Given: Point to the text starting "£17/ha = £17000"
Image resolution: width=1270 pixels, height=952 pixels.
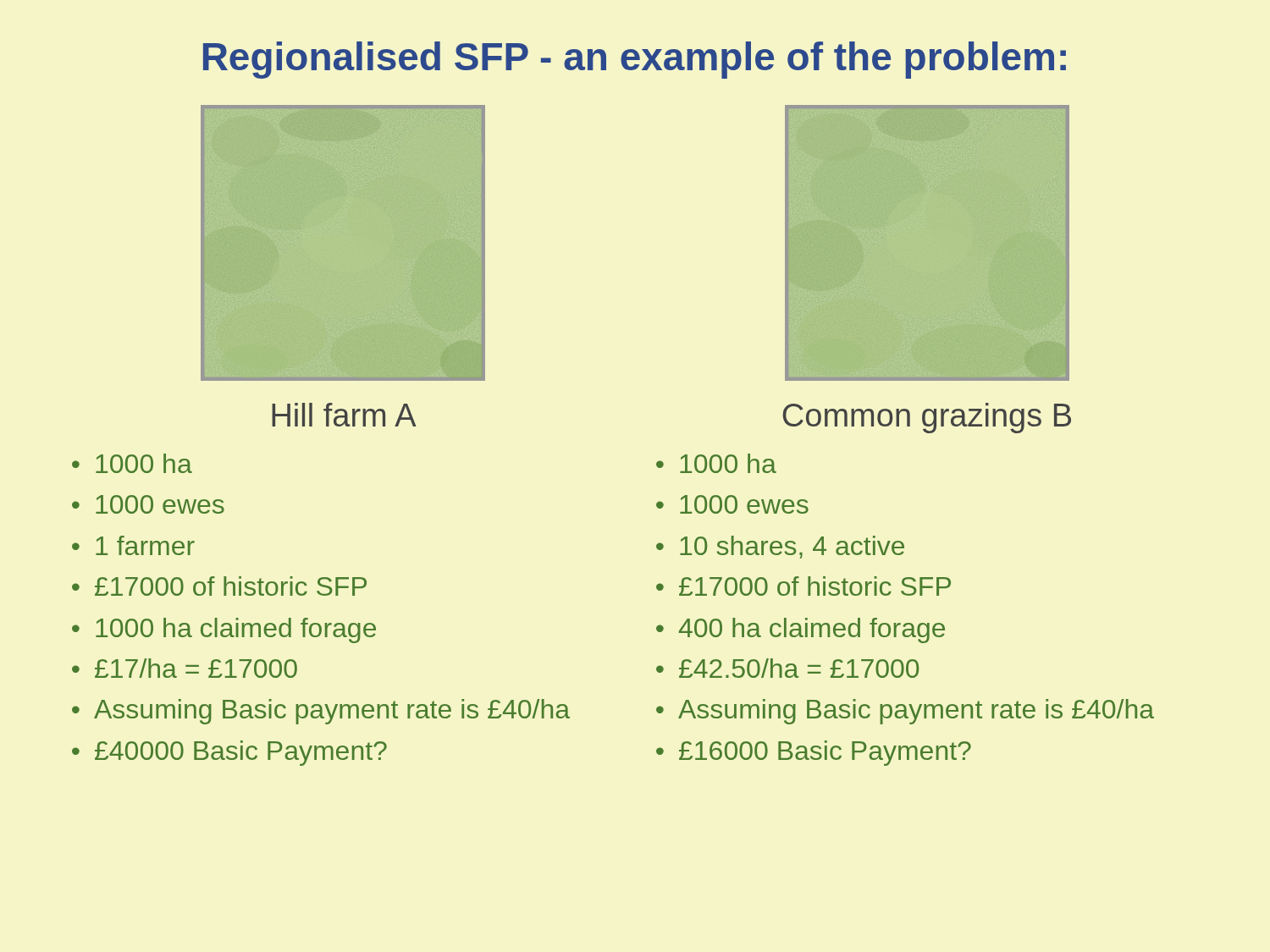Looking at the screenshot, I should coord(196,669).
